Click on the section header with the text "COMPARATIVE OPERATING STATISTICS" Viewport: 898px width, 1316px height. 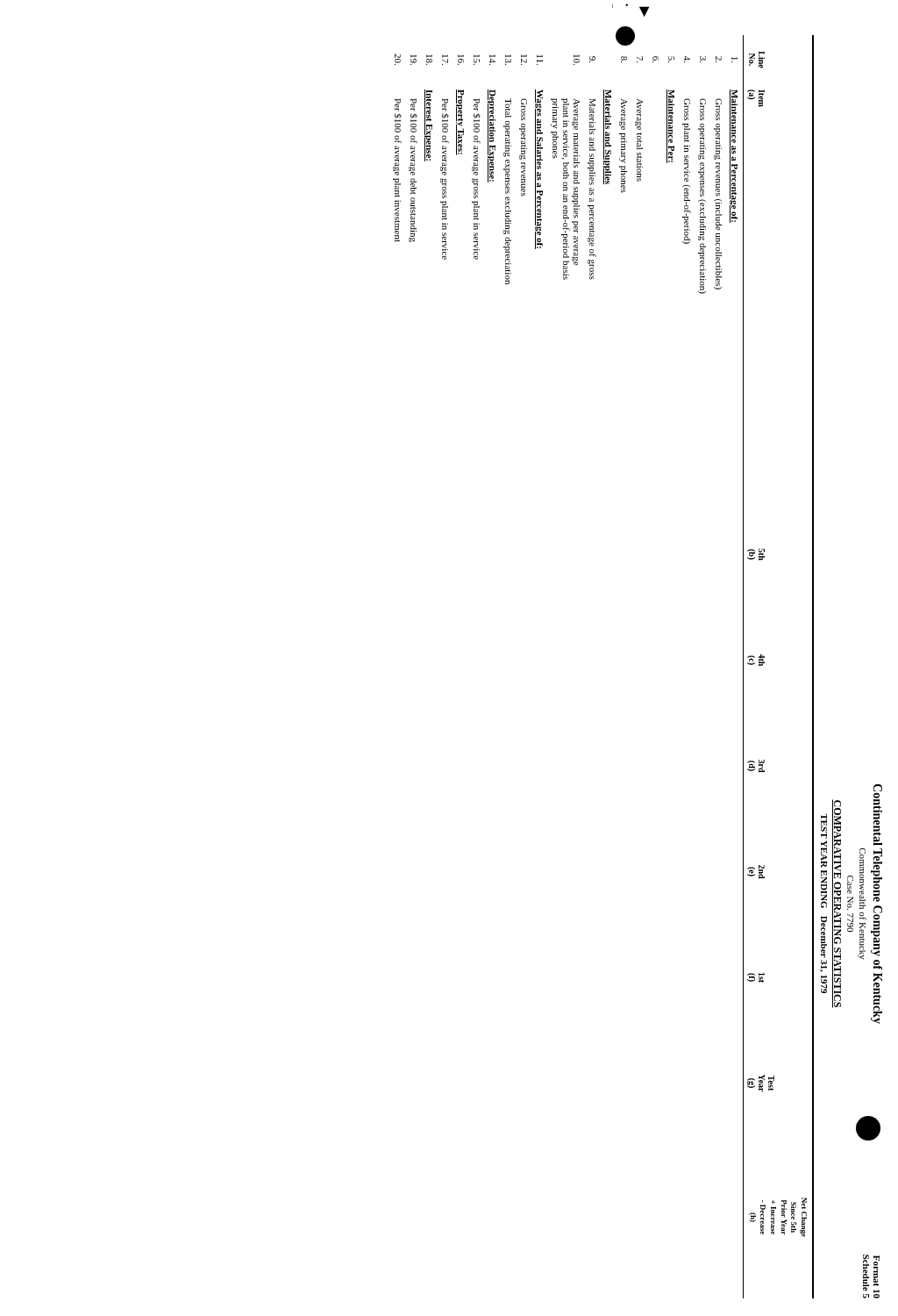[838, 904]
